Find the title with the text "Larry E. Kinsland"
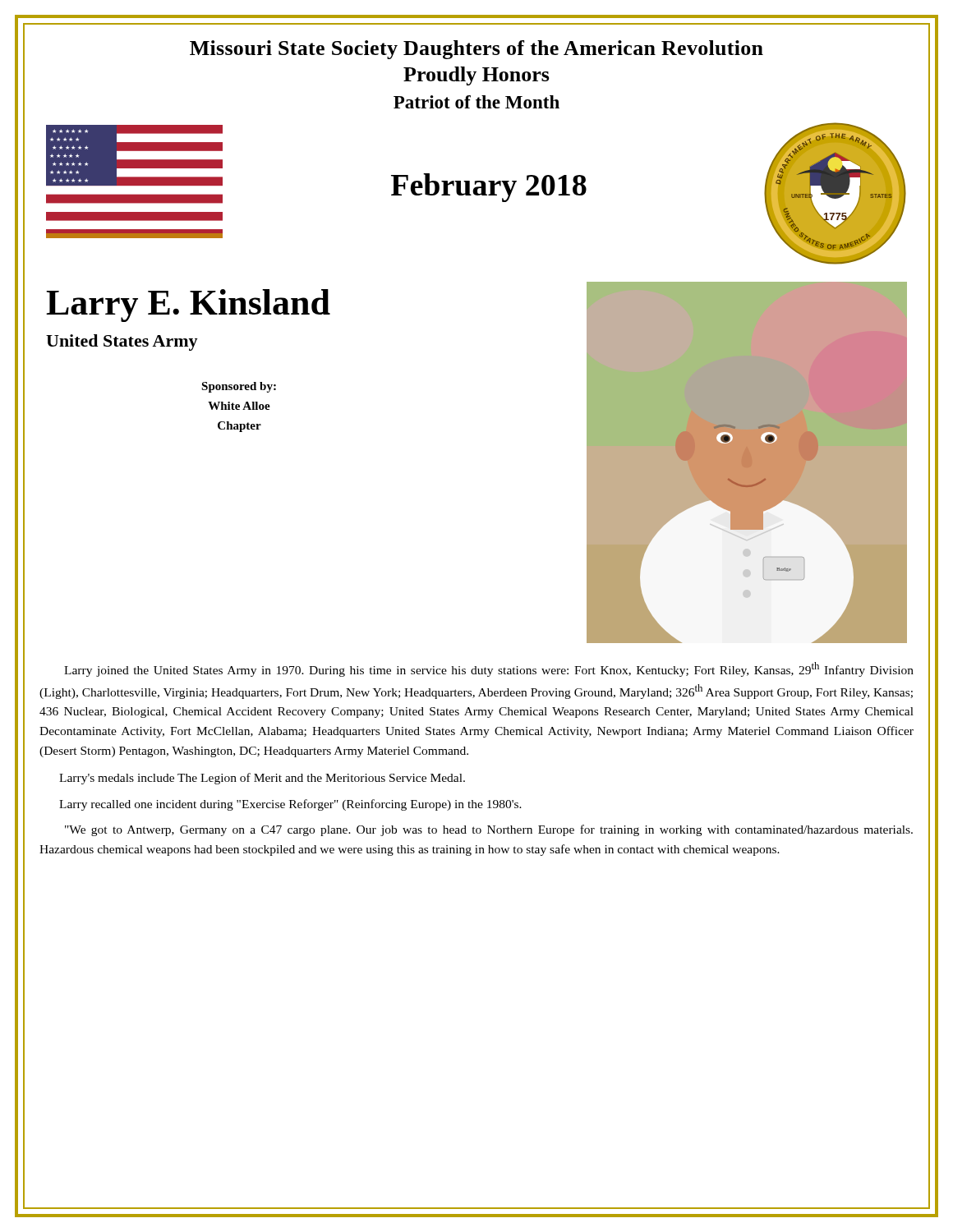Viewport: 953px width, 1232px height. (x=188, y=303)
